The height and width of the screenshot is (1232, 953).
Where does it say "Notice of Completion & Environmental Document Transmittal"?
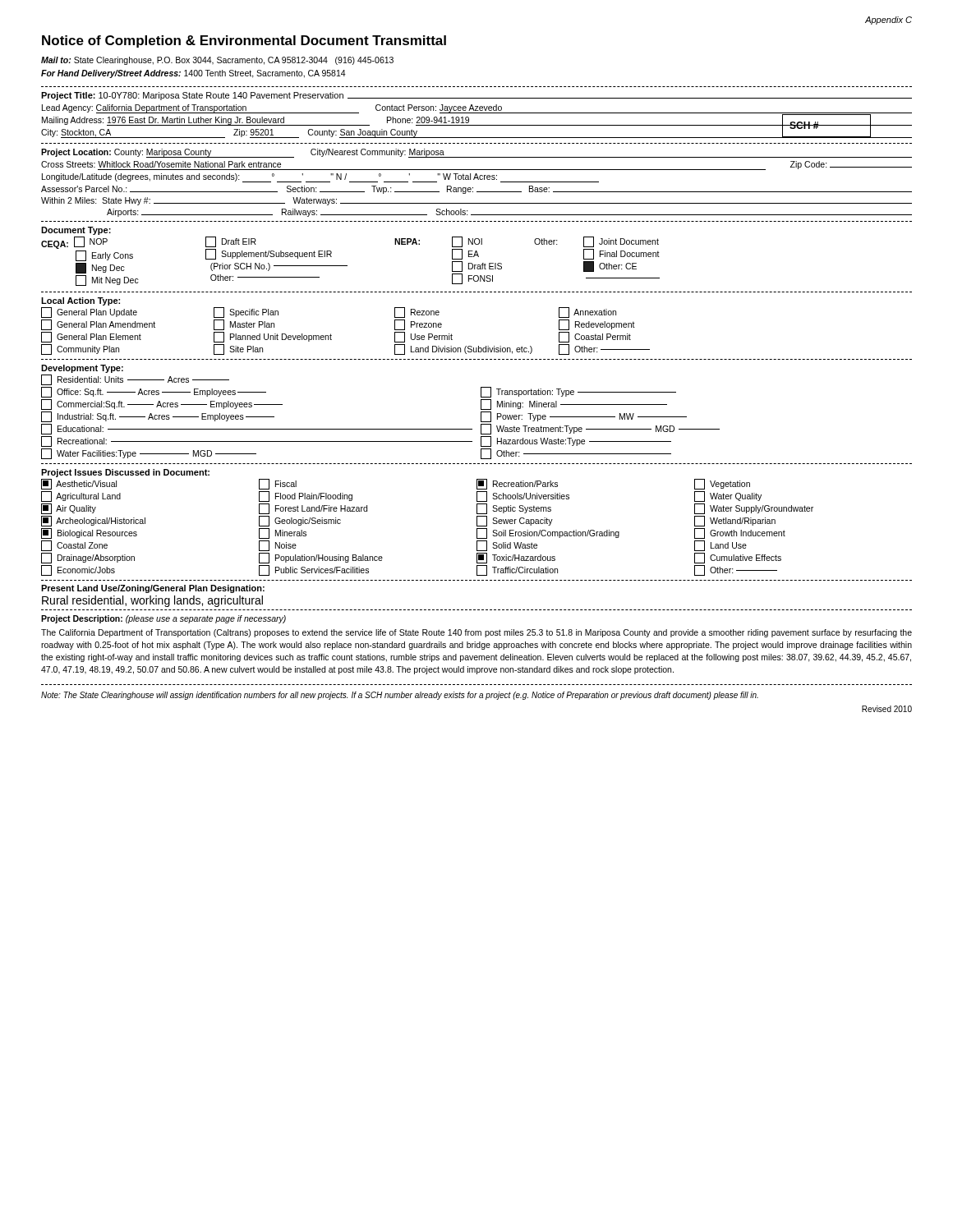click(244, 41)
